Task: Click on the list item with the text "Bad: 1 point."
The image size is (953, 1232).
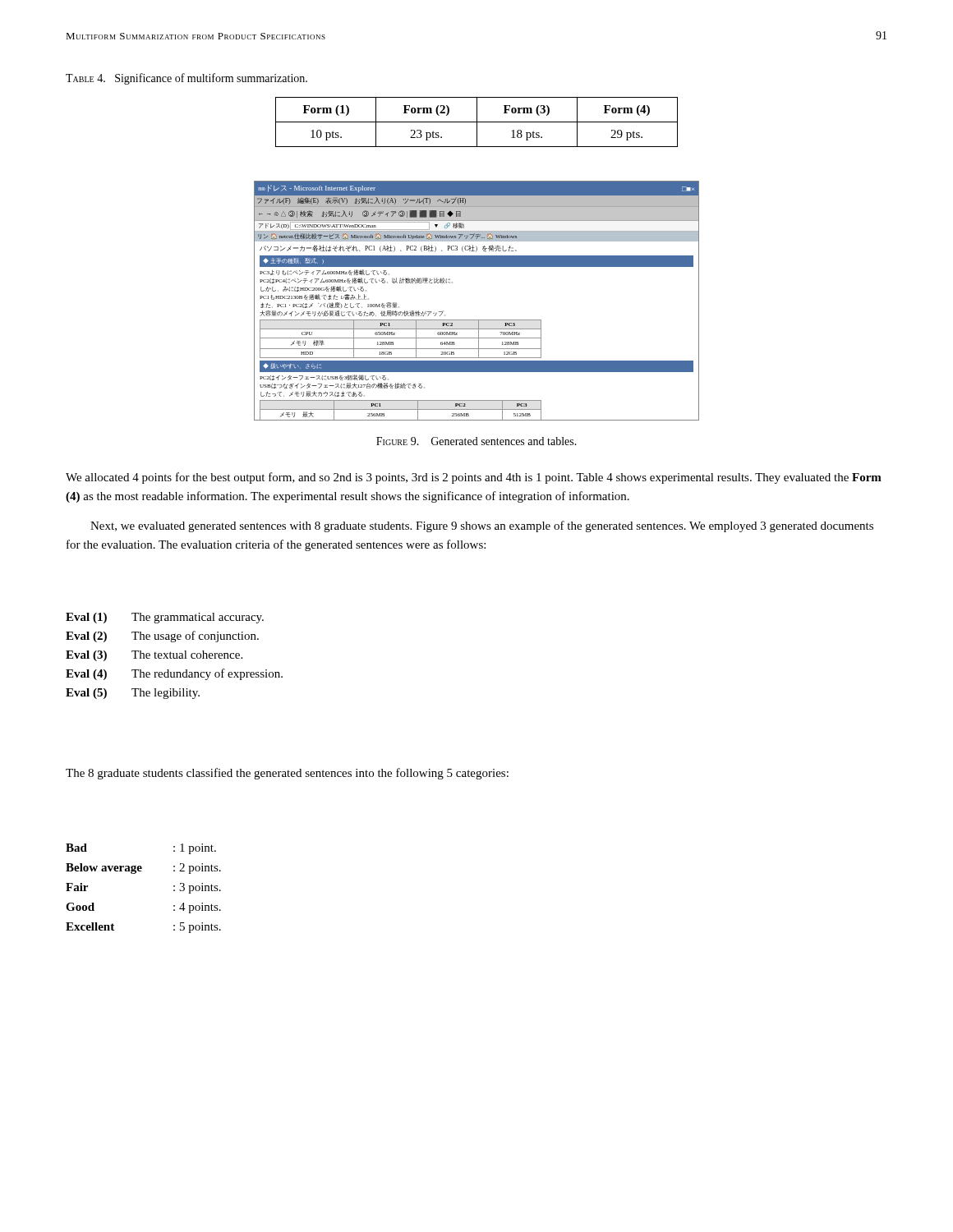Action: (x=73, y=849)
